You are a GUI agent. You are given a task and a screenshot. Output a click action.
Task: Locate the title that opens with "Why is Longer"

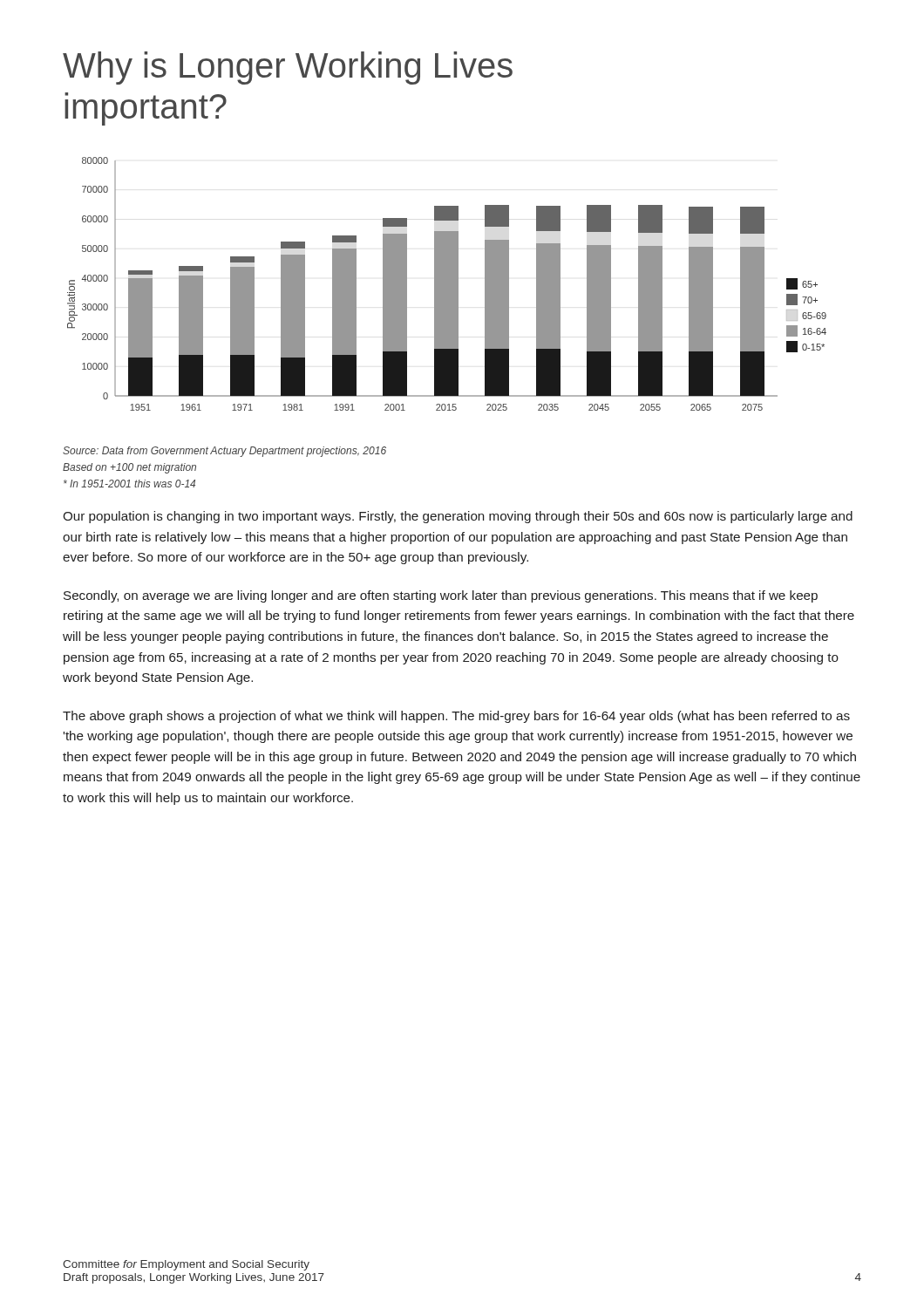pyautogui.click(x=288, y=86)
